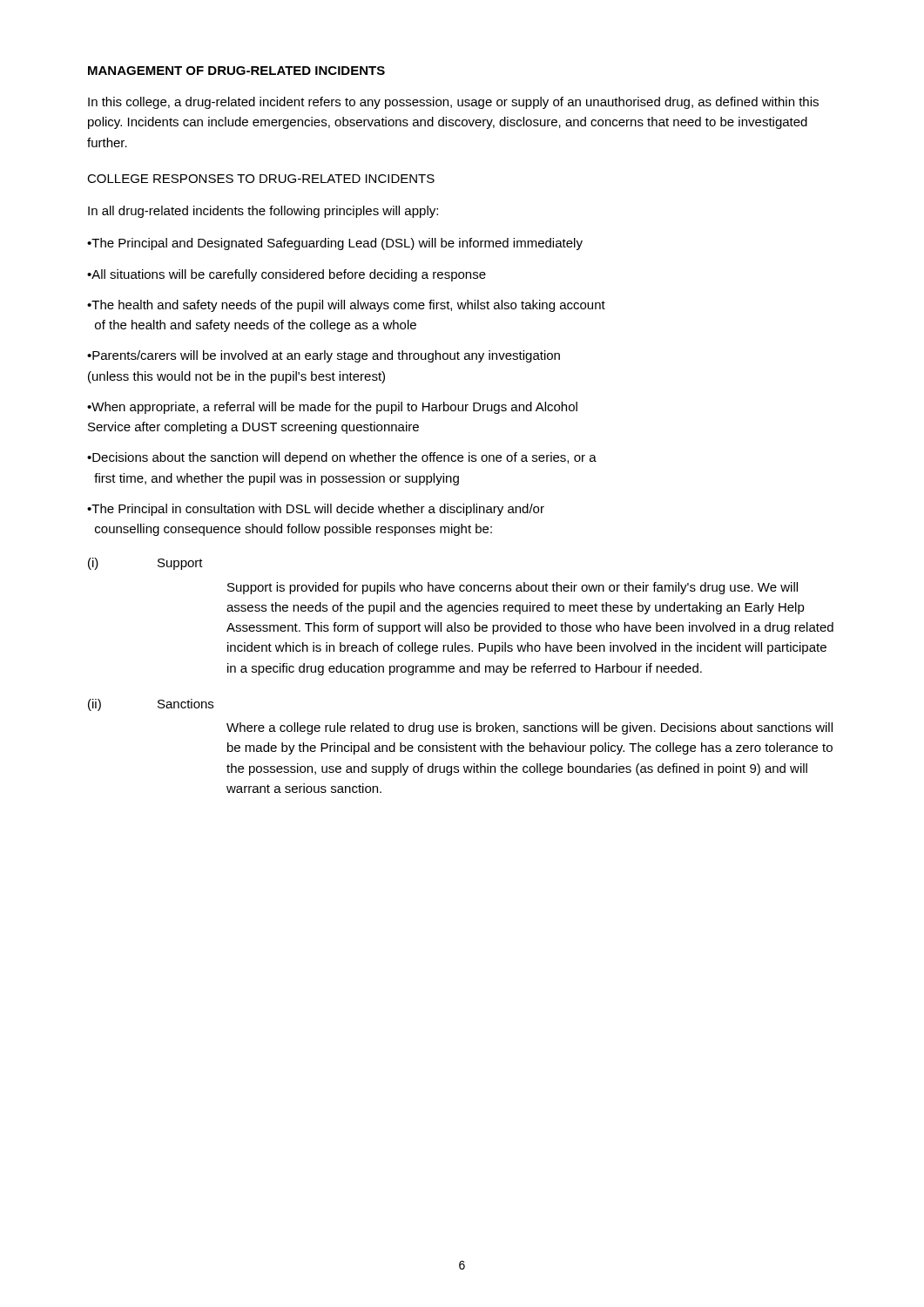
Task: Locate the passage starting "MANAGEMENT OF DRUG-RELATED"
Action: pyautogui.click(x=236, y=70)
